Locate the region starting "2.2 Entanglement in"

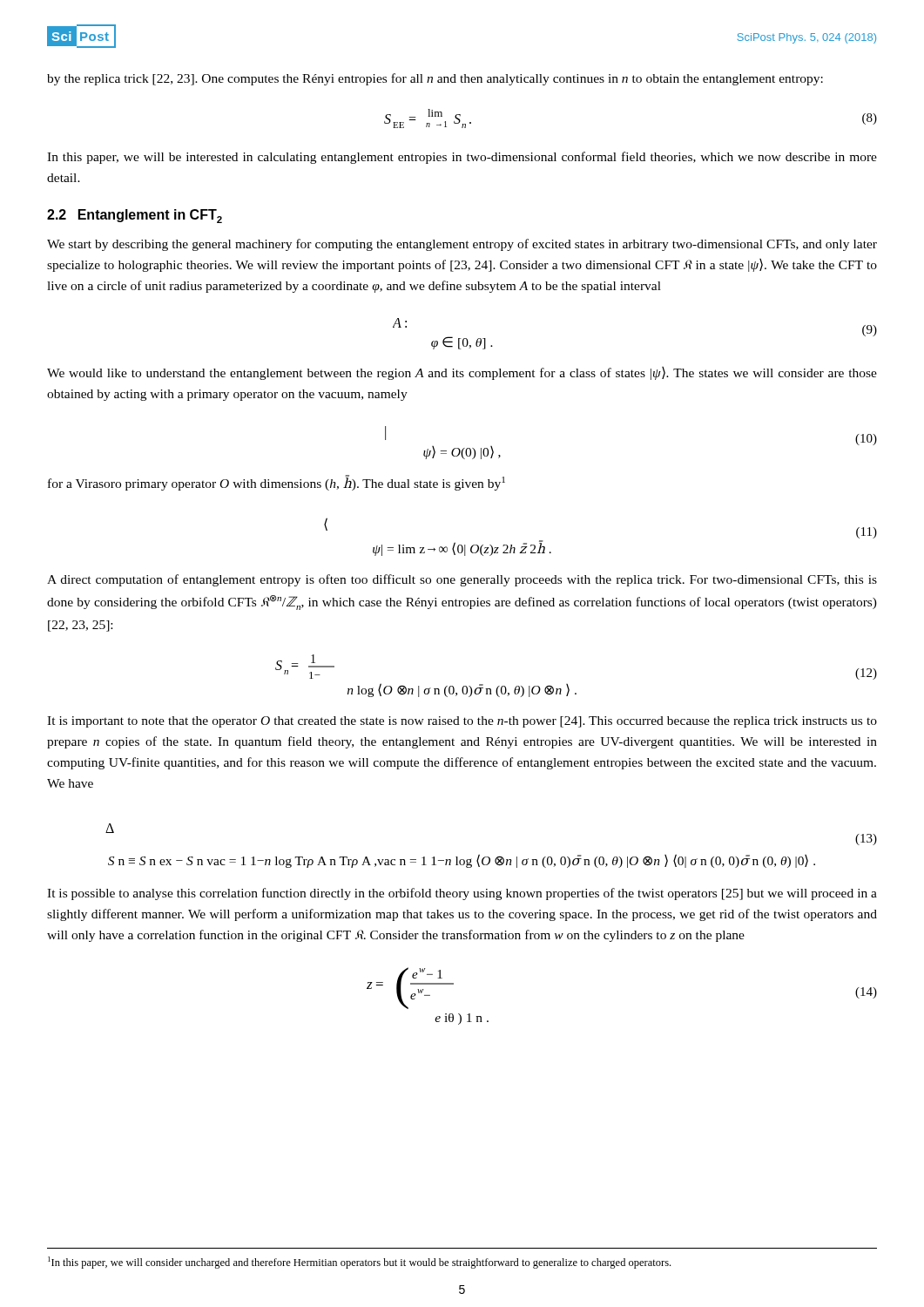[x=135, y=216]
